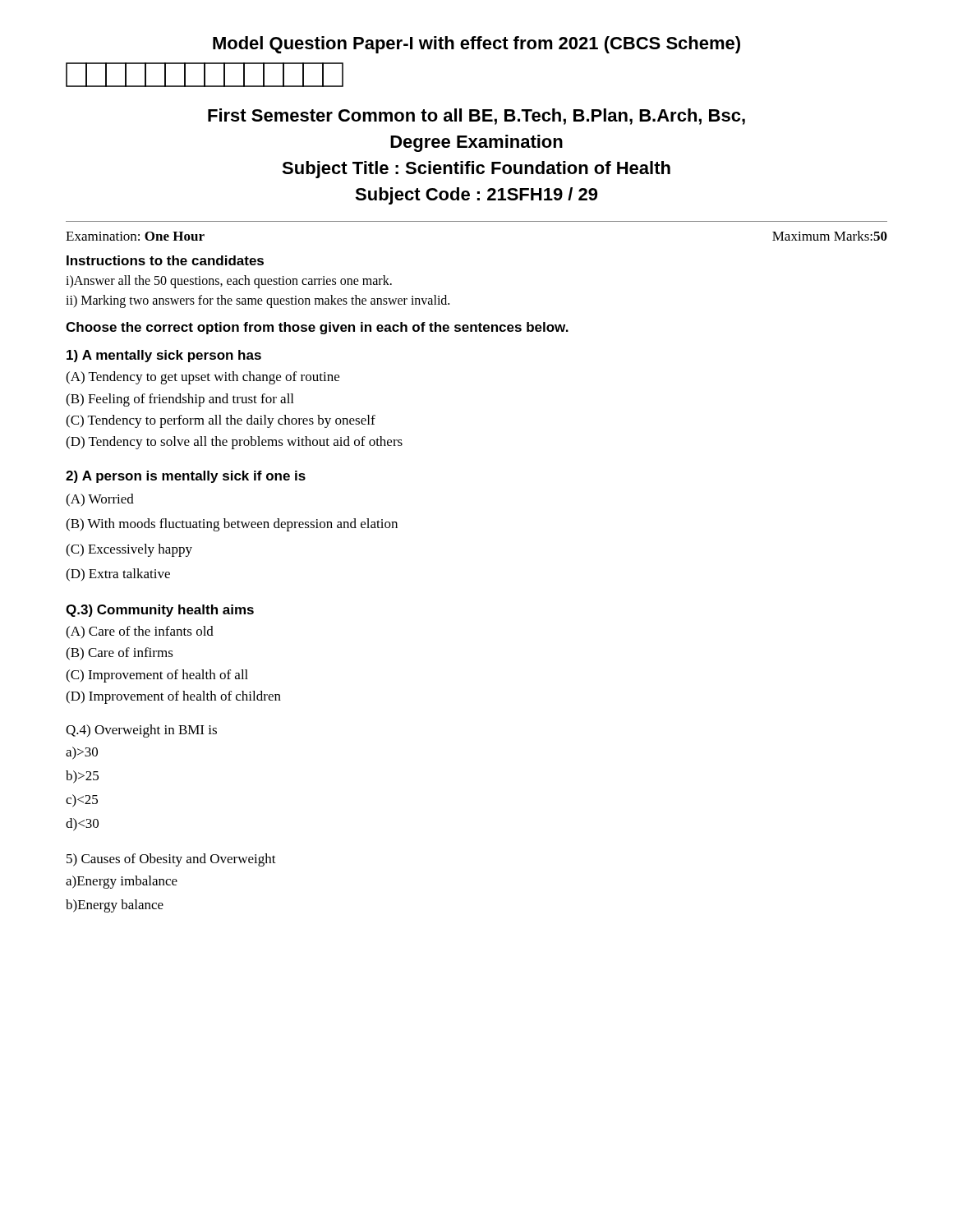Where is the title that starts "Model Question Paper-I"?
This screenshot has height=1232, width=953.
click(476, 43)
